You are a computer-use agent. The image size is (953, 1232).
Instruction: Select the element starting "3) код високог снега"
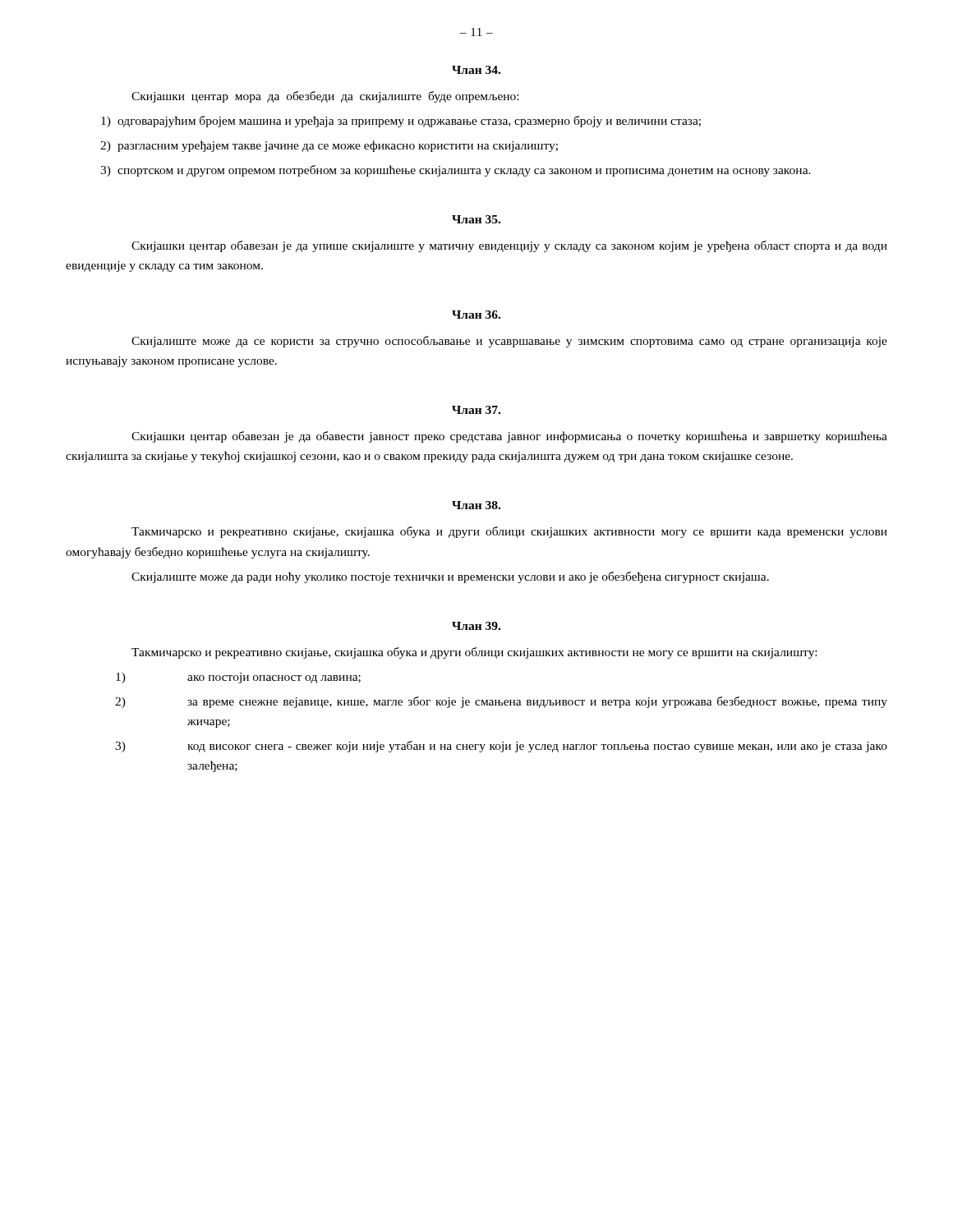(x=476, y=755)
